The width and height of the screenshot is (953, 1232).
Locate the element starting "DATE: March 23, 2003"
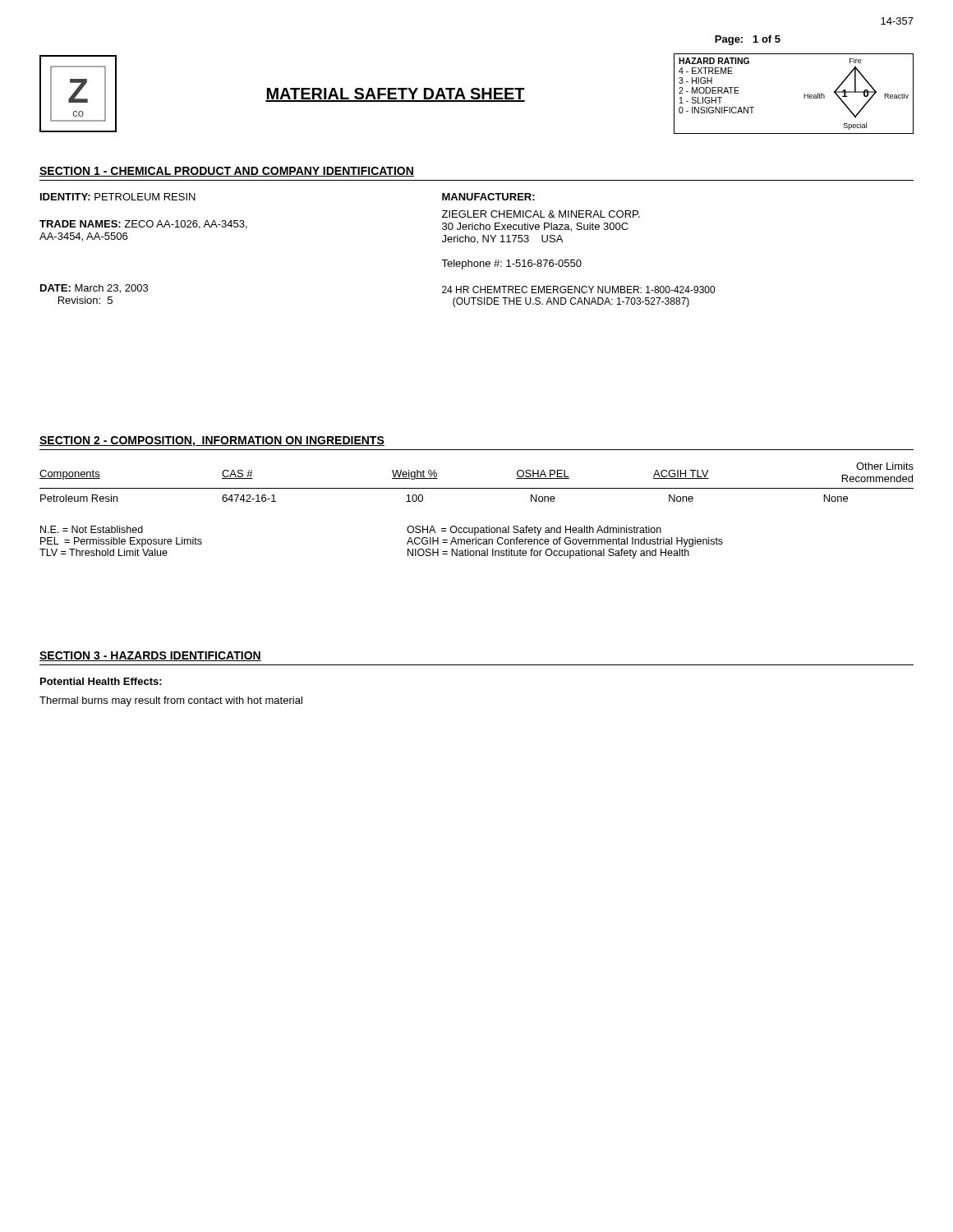[94, 294]
